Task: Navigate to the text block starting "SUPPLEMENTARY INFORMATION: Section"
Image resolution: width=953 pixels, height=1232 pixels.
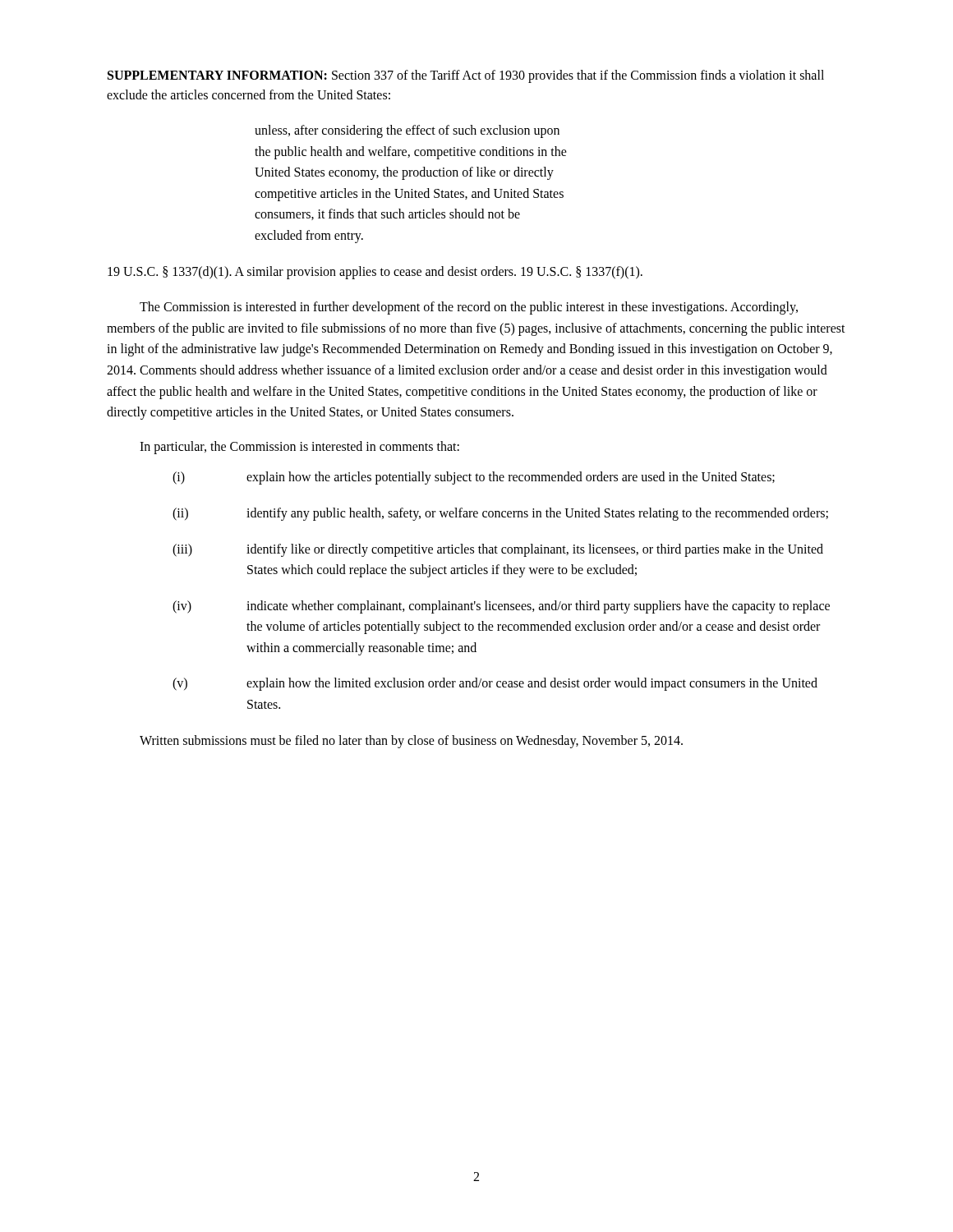Action: click(x=466, y=85)
